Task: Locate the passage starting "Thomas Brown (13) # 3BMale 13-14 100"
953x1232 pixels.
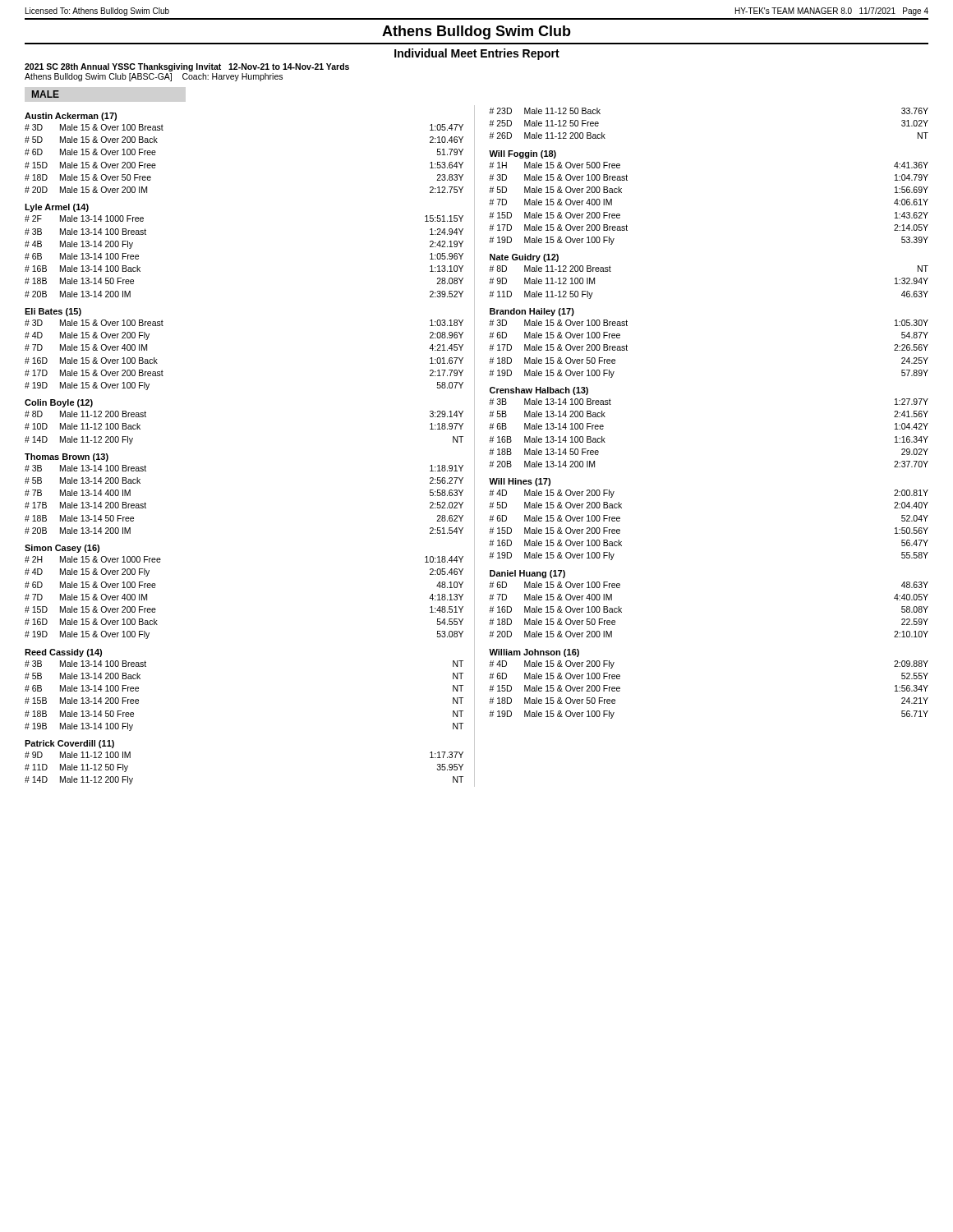Action: [x=67, y=457]
